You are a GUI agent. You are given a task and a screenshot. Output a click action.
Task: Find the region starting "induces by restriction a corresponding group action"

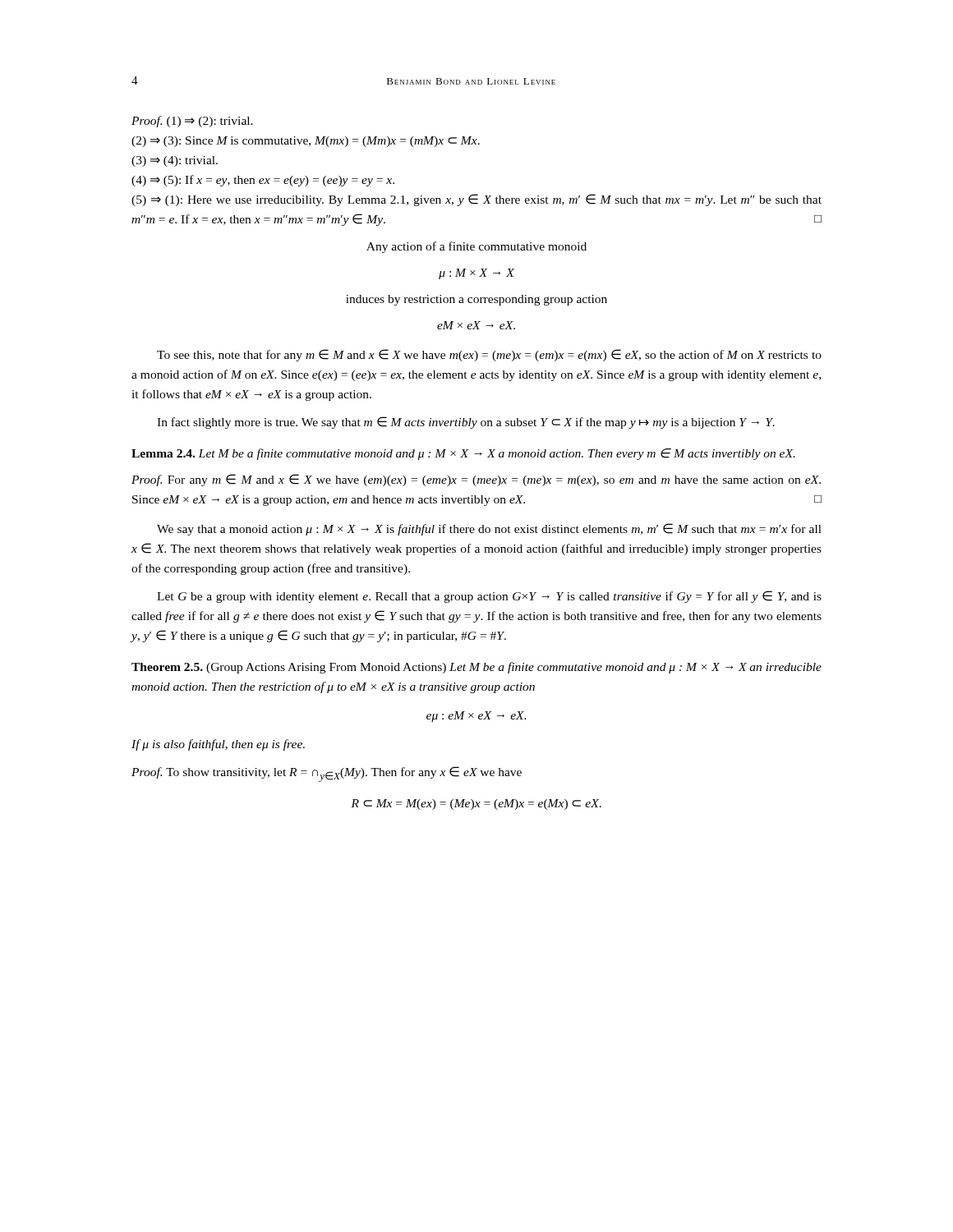(x=476, y=299)
